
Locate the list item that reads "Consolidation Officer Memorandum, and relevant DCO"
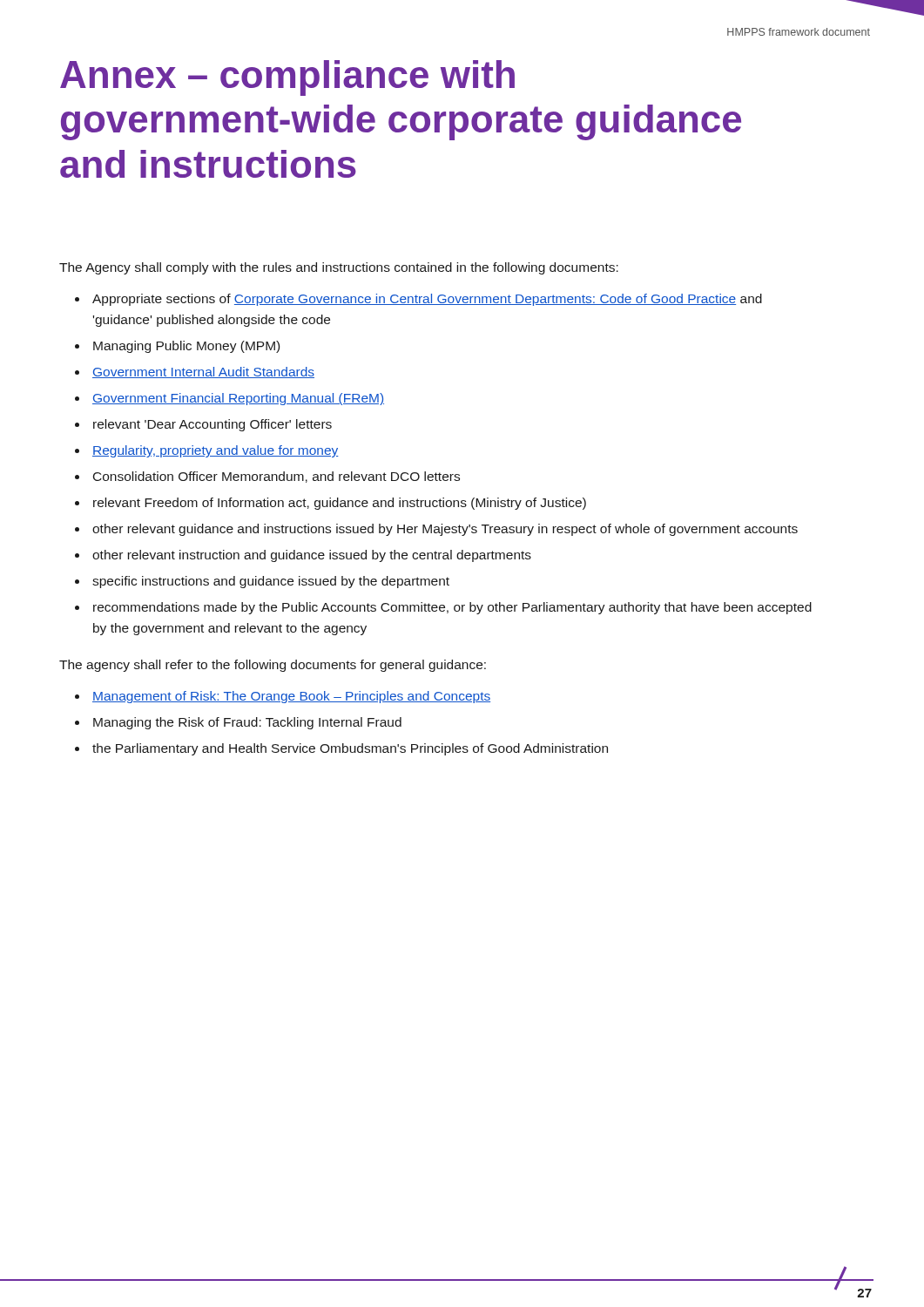[276, 476]
